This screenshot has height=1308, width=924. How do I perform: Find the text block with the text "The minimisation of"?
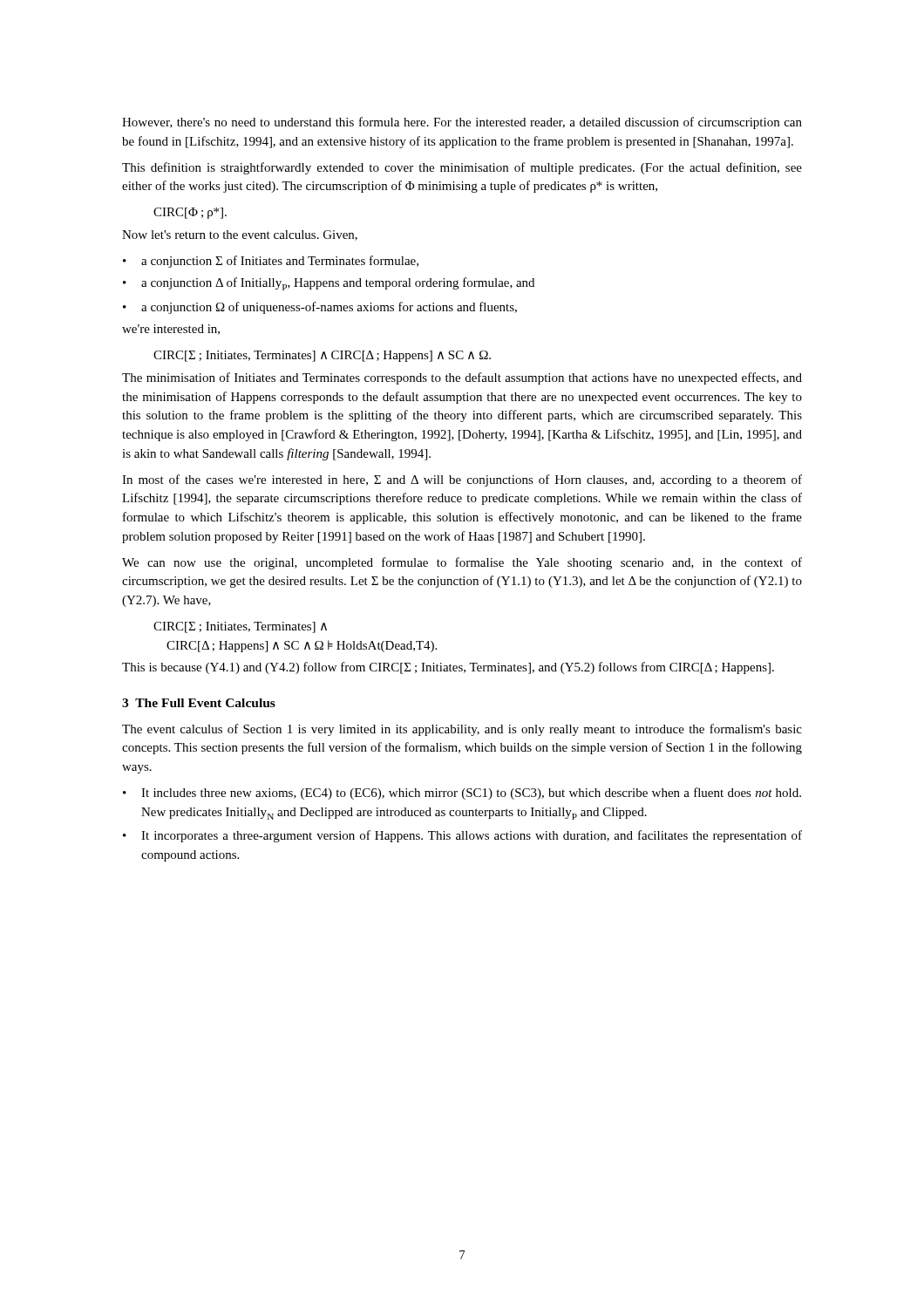[x=462, y=416]
